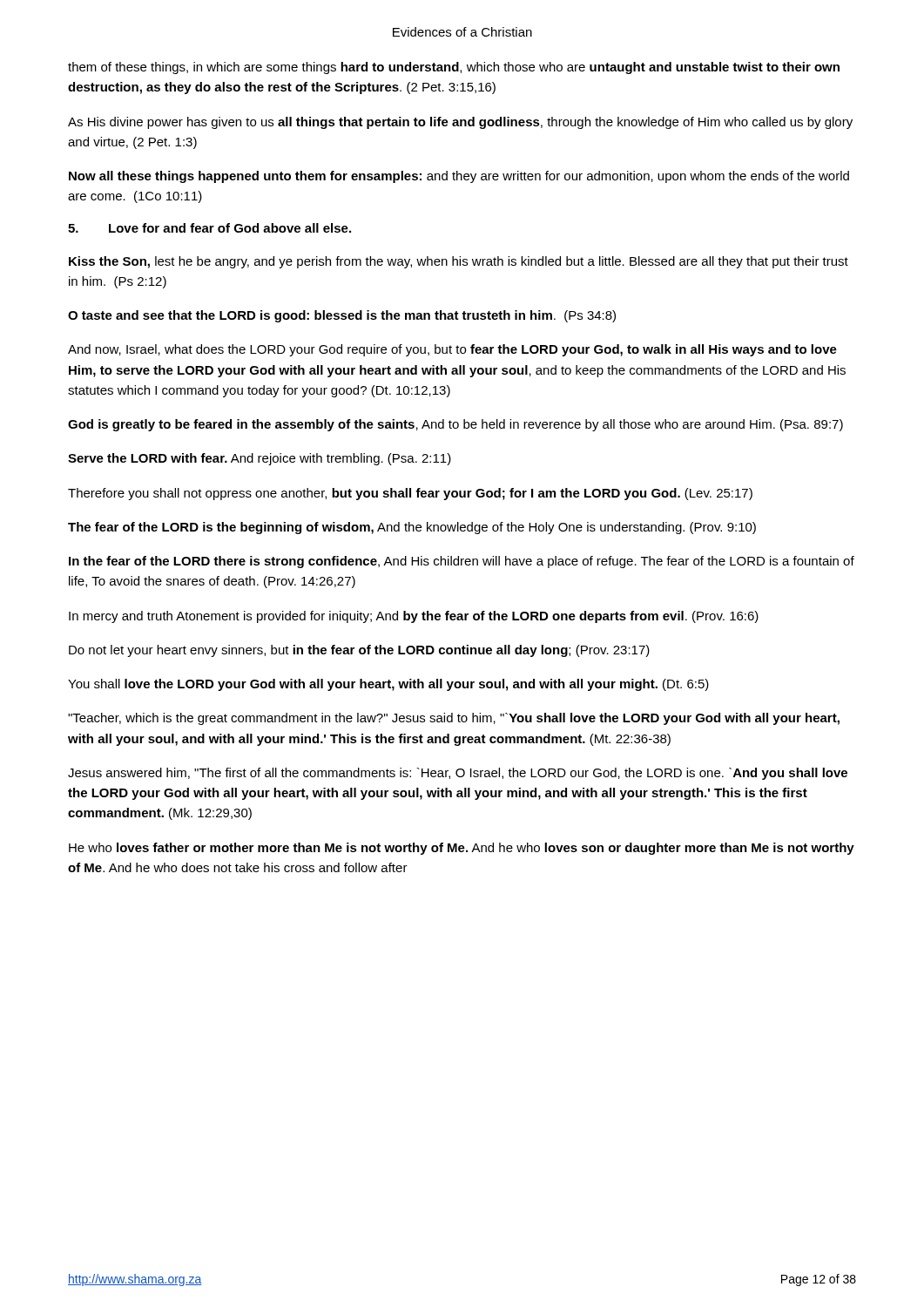This screenshot has height=1307, width=924.
Task: Click on the passage starting "5. Love for and fear of God"
Action: [x=210, y=227]
